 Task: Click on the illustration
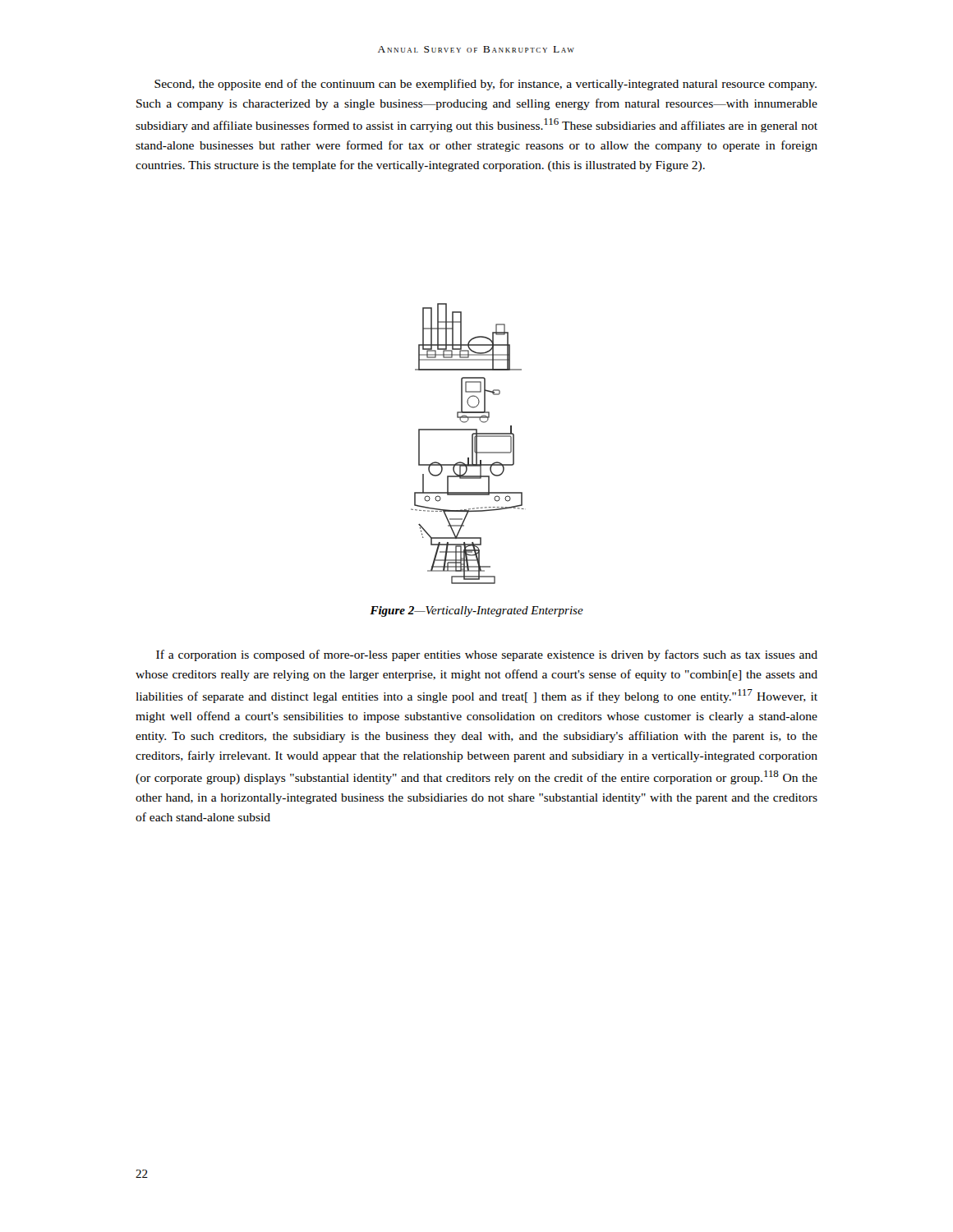[x=476, y=448]
